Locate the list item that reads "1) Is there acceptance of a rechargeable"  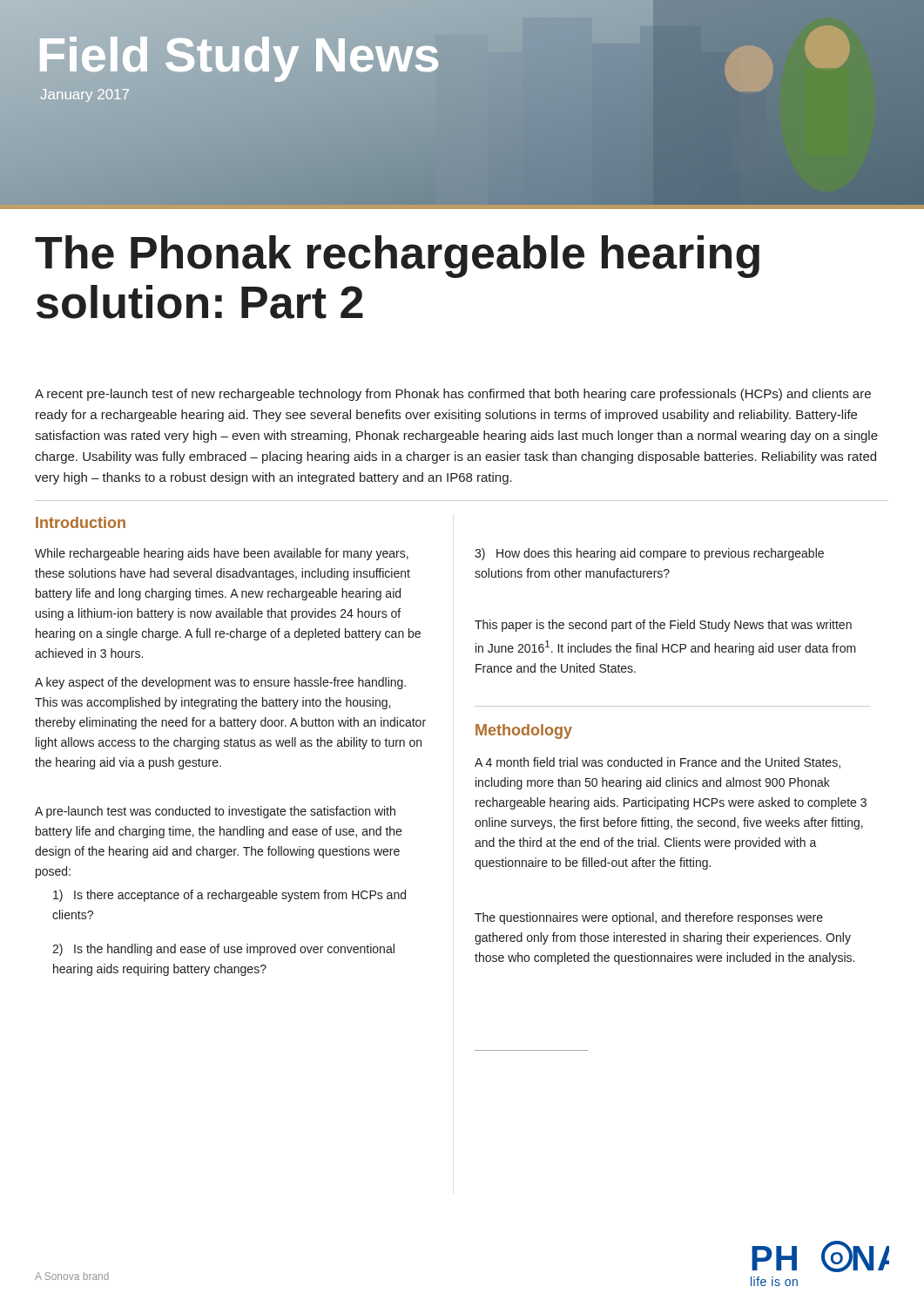pyautogui.click(x=229, y=905)
